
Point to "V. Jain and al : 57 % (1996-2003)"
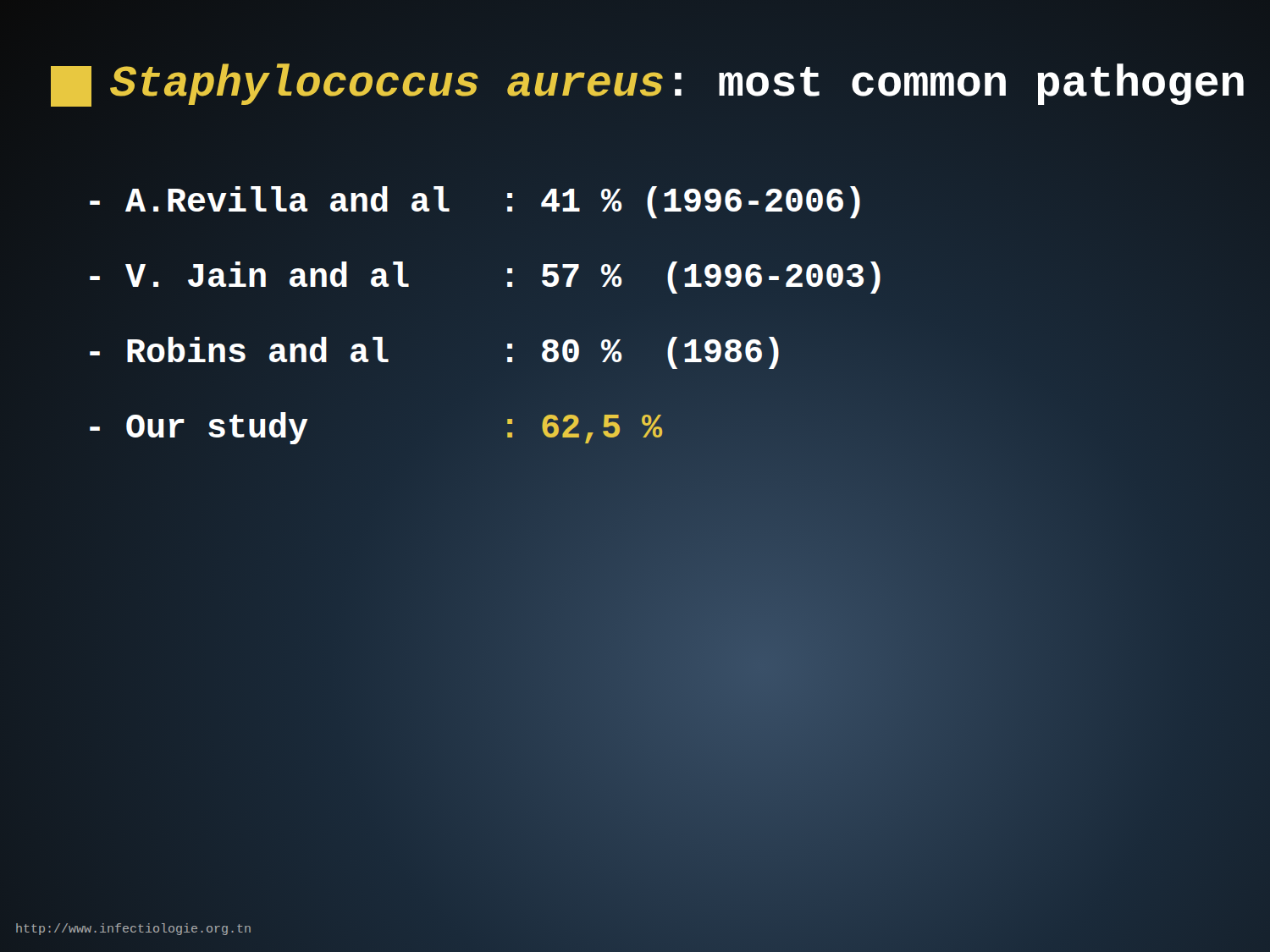pos(254,277)
